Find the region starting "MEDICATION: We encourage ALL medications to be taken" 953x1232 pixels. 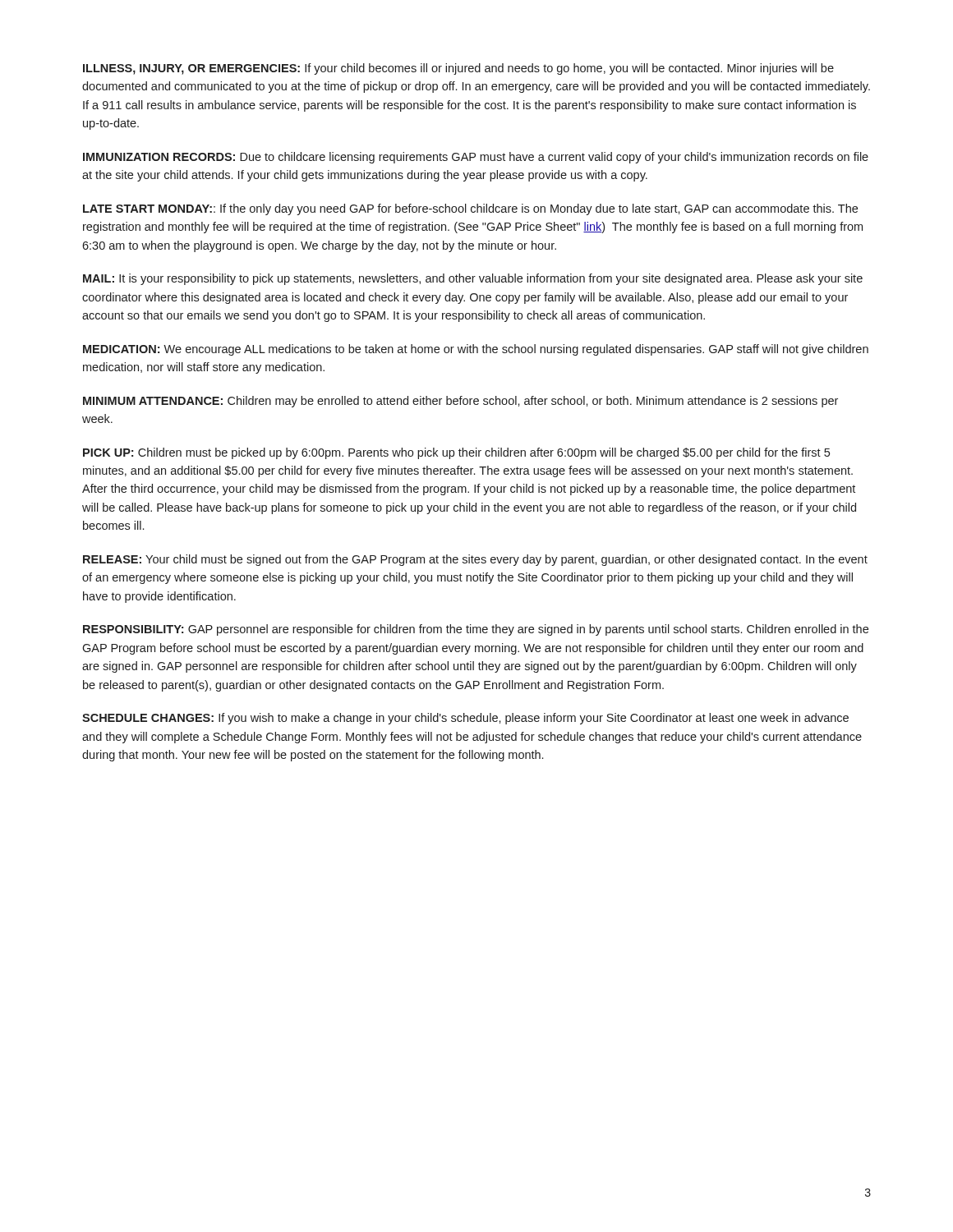click(476, 358)
